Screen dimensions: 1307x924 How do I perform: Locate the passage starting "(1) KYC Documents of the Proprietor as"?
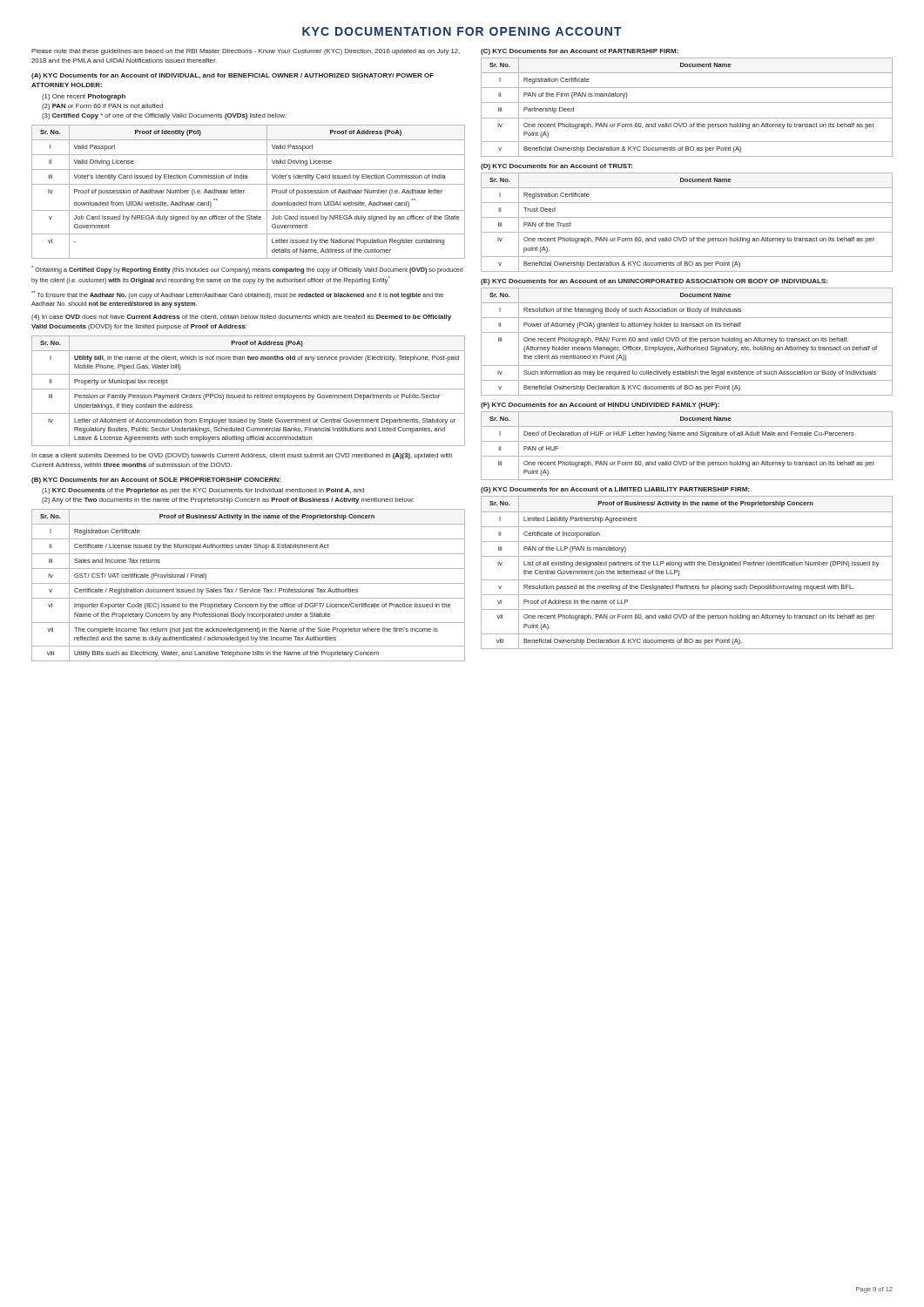tap(203, 490)
